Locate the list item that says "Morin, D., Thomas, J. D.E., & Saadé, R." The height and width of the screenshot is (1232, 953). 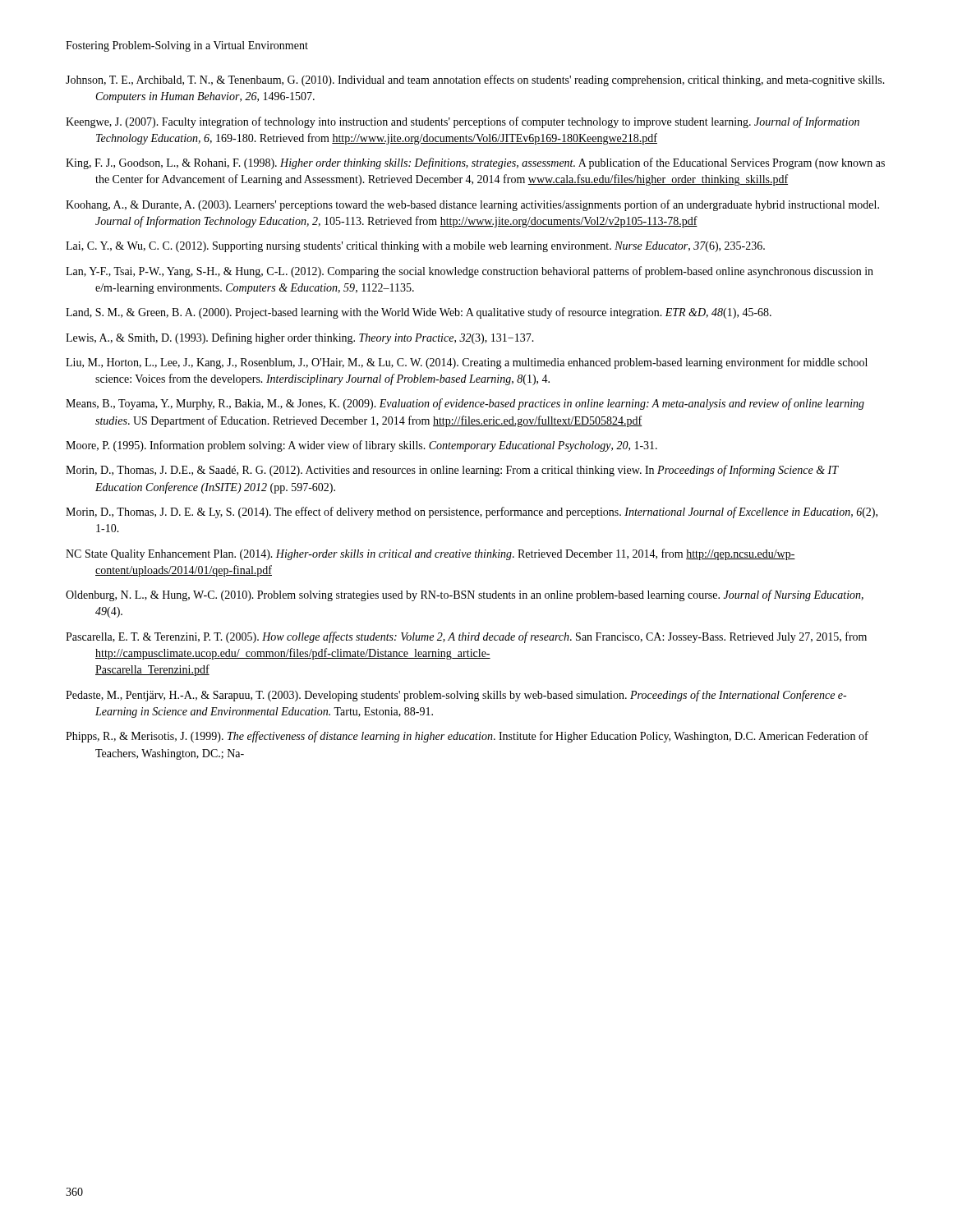(x=452, y=479)
